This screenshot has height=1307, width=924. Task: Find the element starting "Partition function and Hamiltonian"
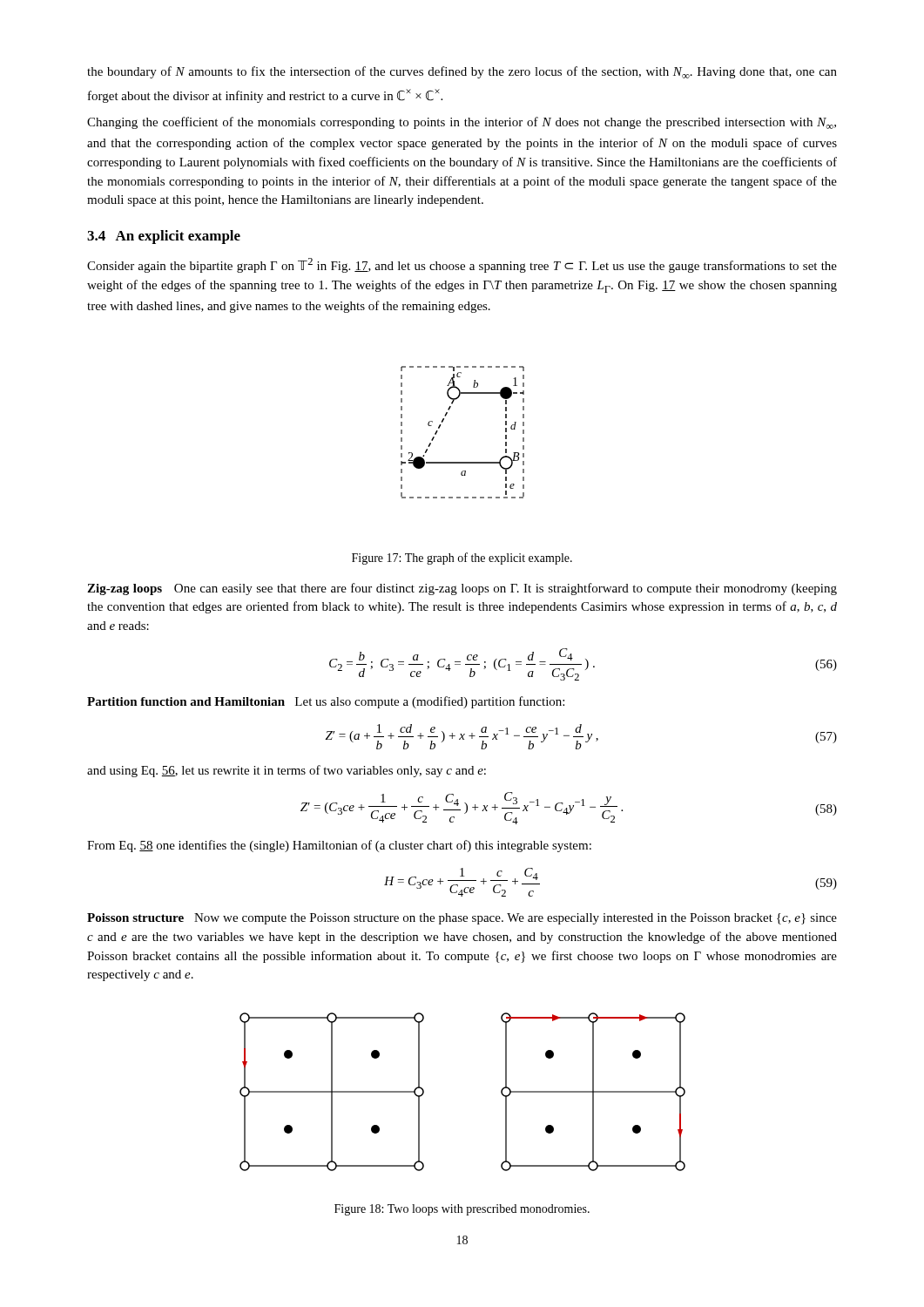tap(462, 702)
